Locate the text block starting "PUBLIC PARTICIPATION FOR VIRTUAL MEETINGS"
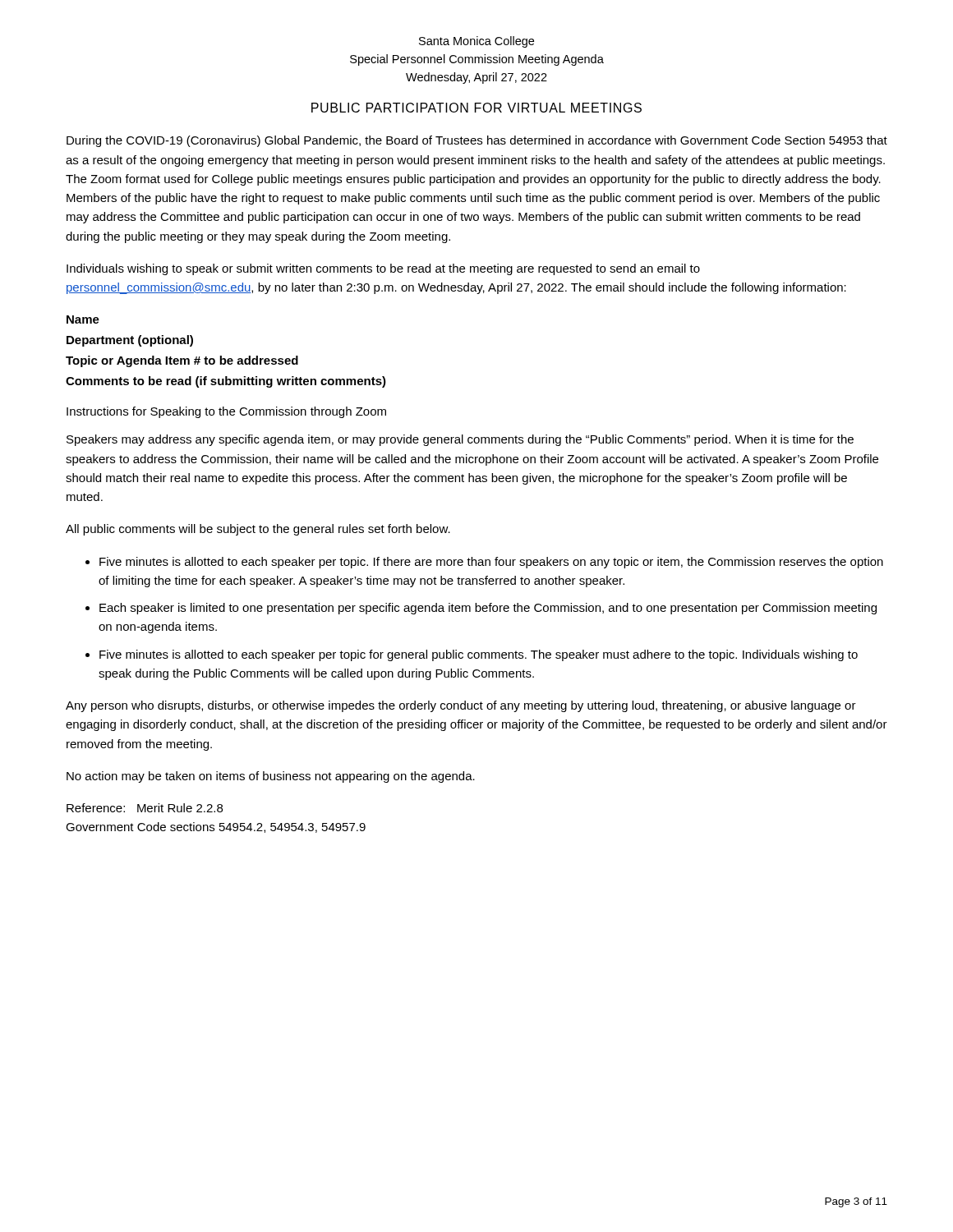This screenshot has width=953, height=1232. point(476,108)
